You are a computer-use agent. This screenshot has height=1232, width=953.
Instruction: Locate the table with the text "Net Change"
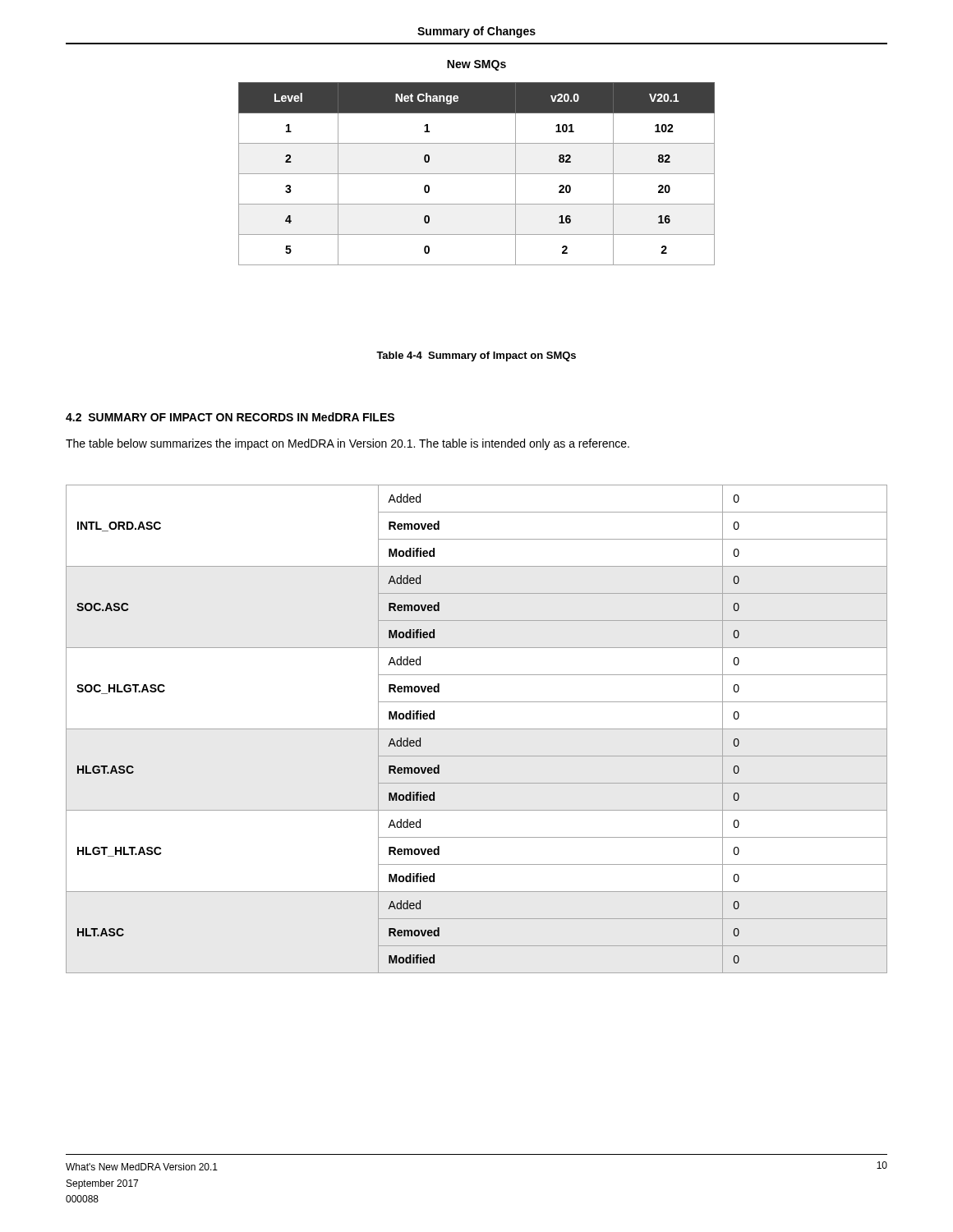[x=476, y=174]
